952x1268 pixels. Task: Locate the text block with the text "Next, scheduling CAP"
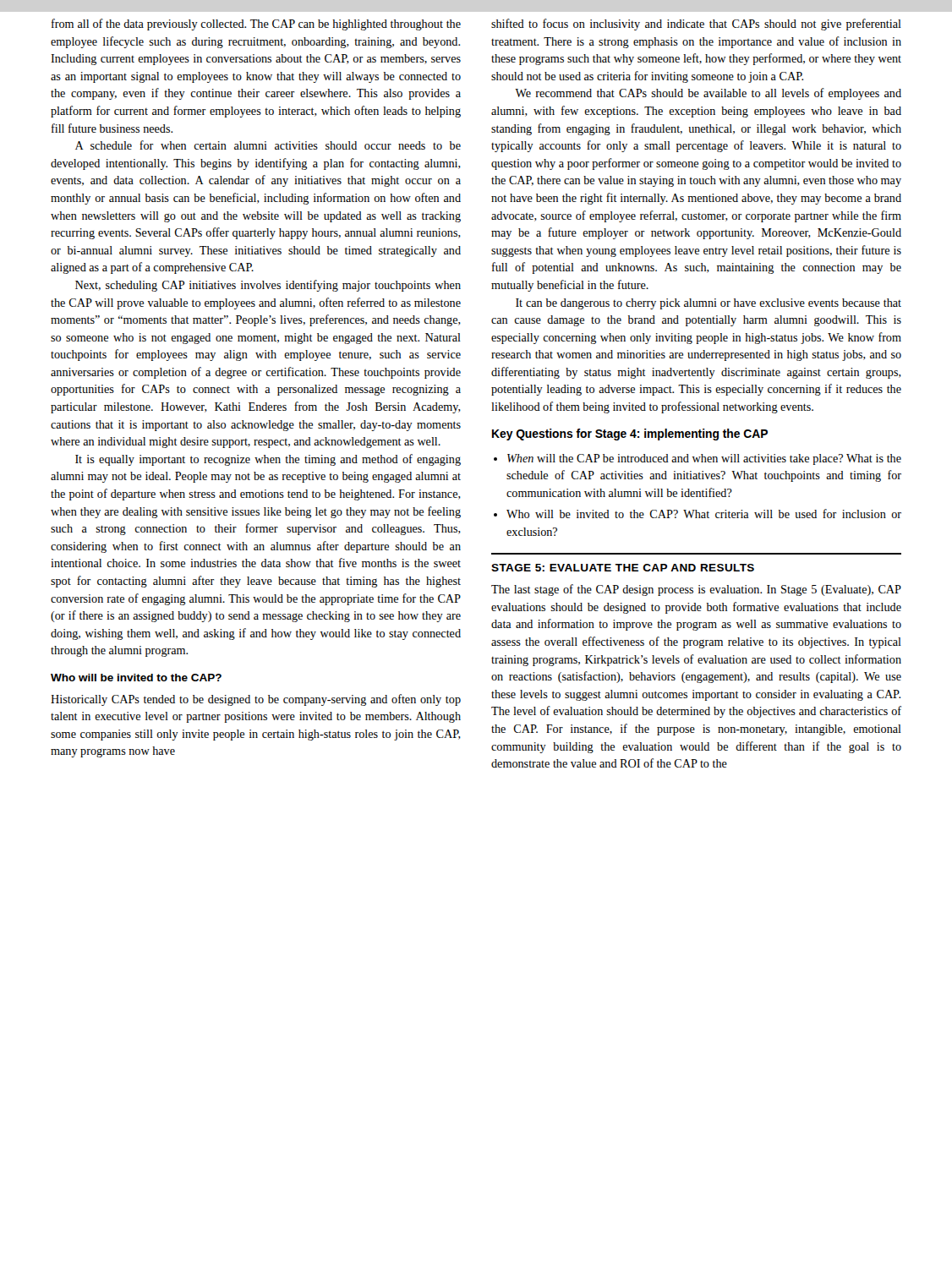point(256,363)
